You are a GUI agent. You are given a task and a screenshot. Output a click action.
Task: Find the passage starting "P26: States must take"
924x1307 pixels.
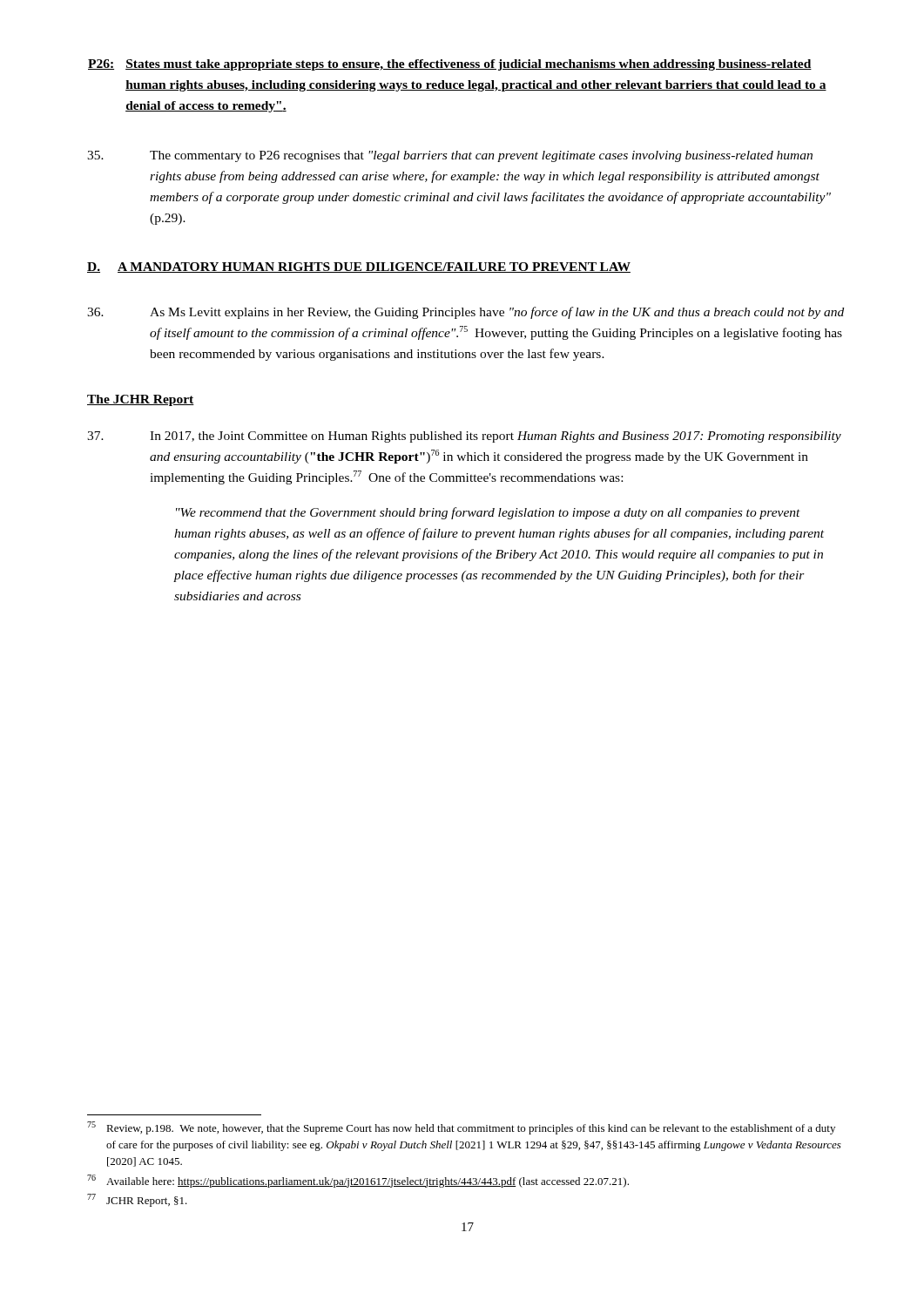(467, 85)
